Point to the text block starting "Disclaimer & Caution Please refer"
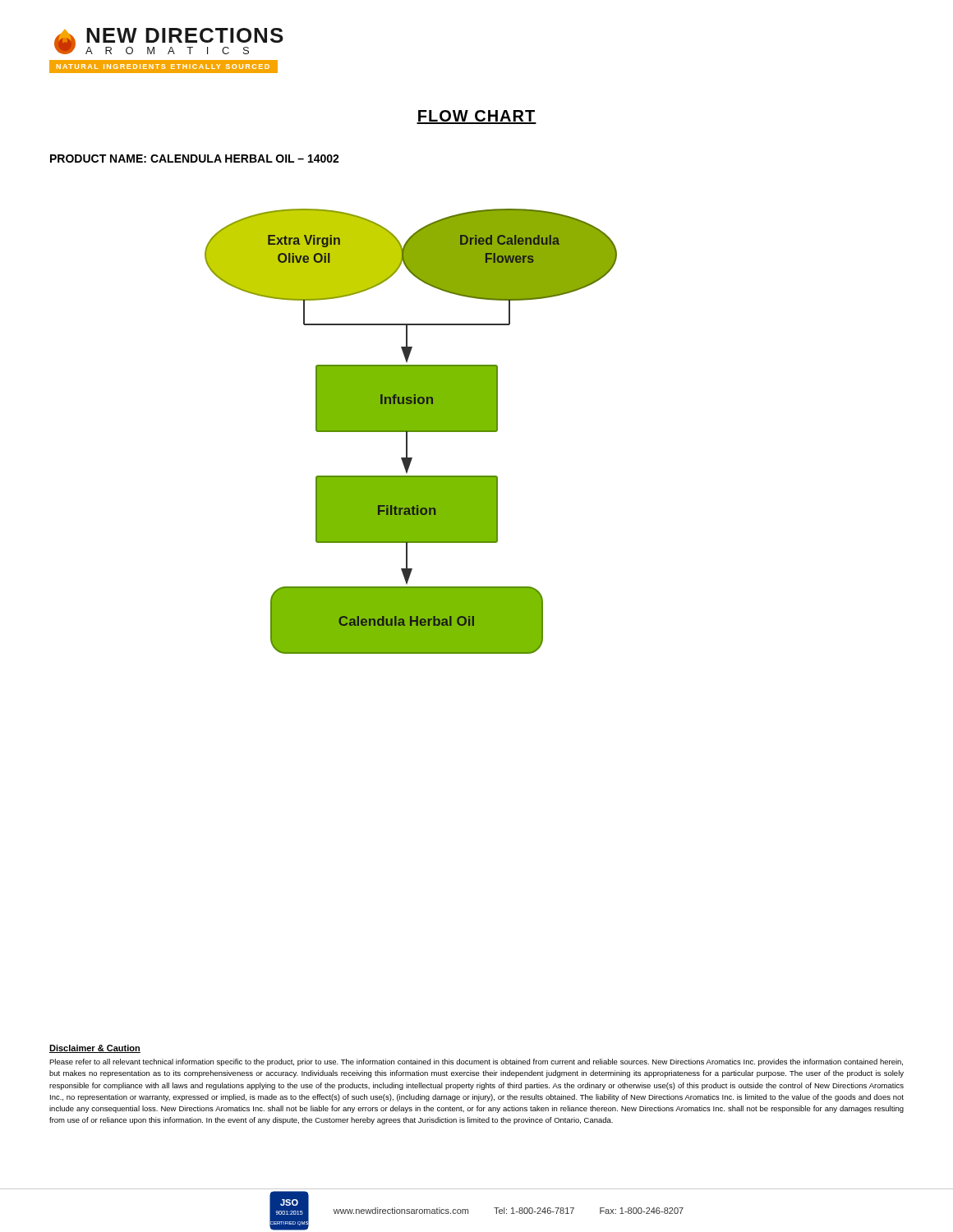953x1232 pixels. tap(476, 1085)
